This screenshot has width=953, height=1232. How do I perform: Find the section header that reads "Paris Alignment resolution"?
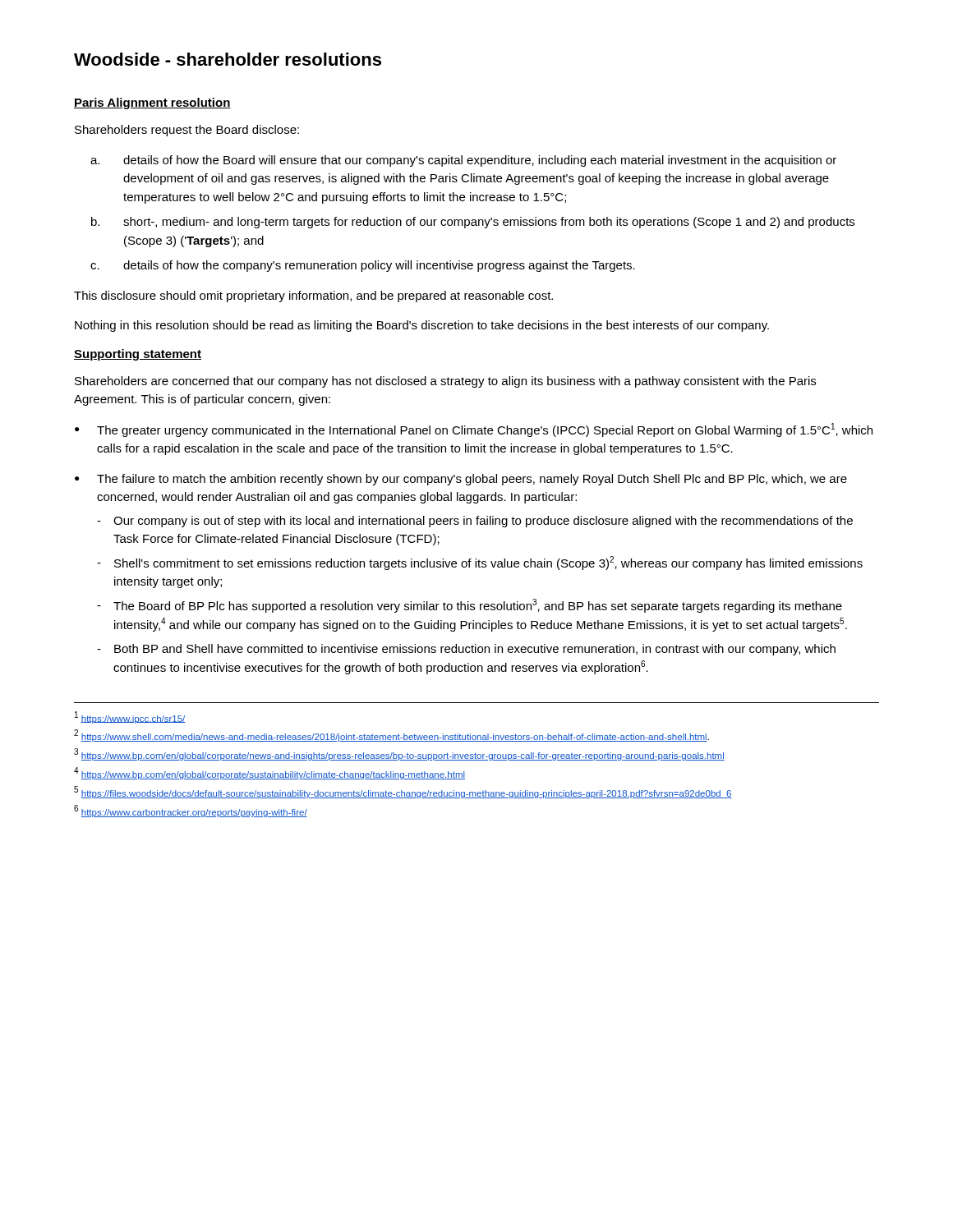(152, 103)
